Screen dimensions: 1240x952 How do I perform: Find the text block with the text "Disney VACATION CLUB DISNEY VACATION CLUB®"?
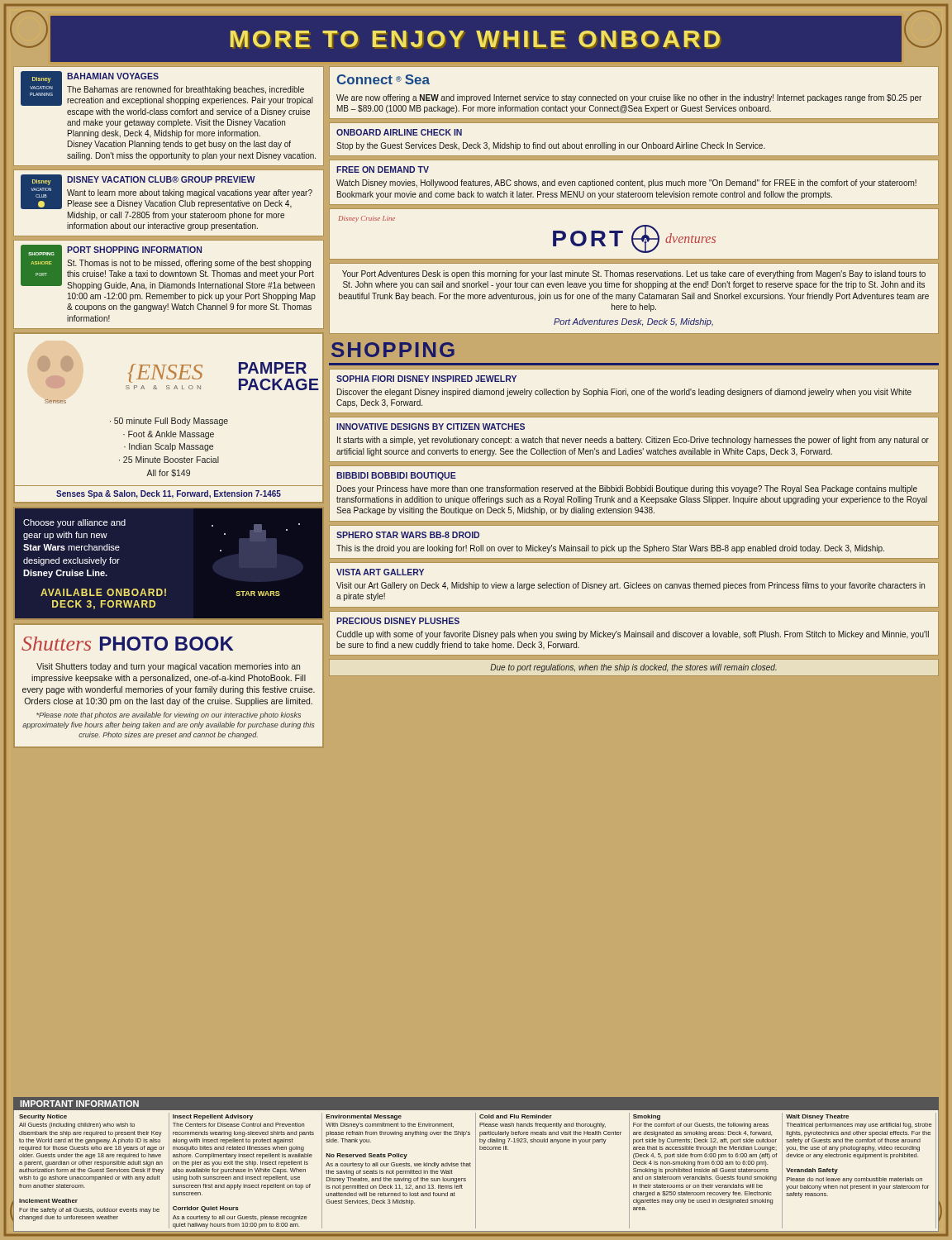click(169, 203)
